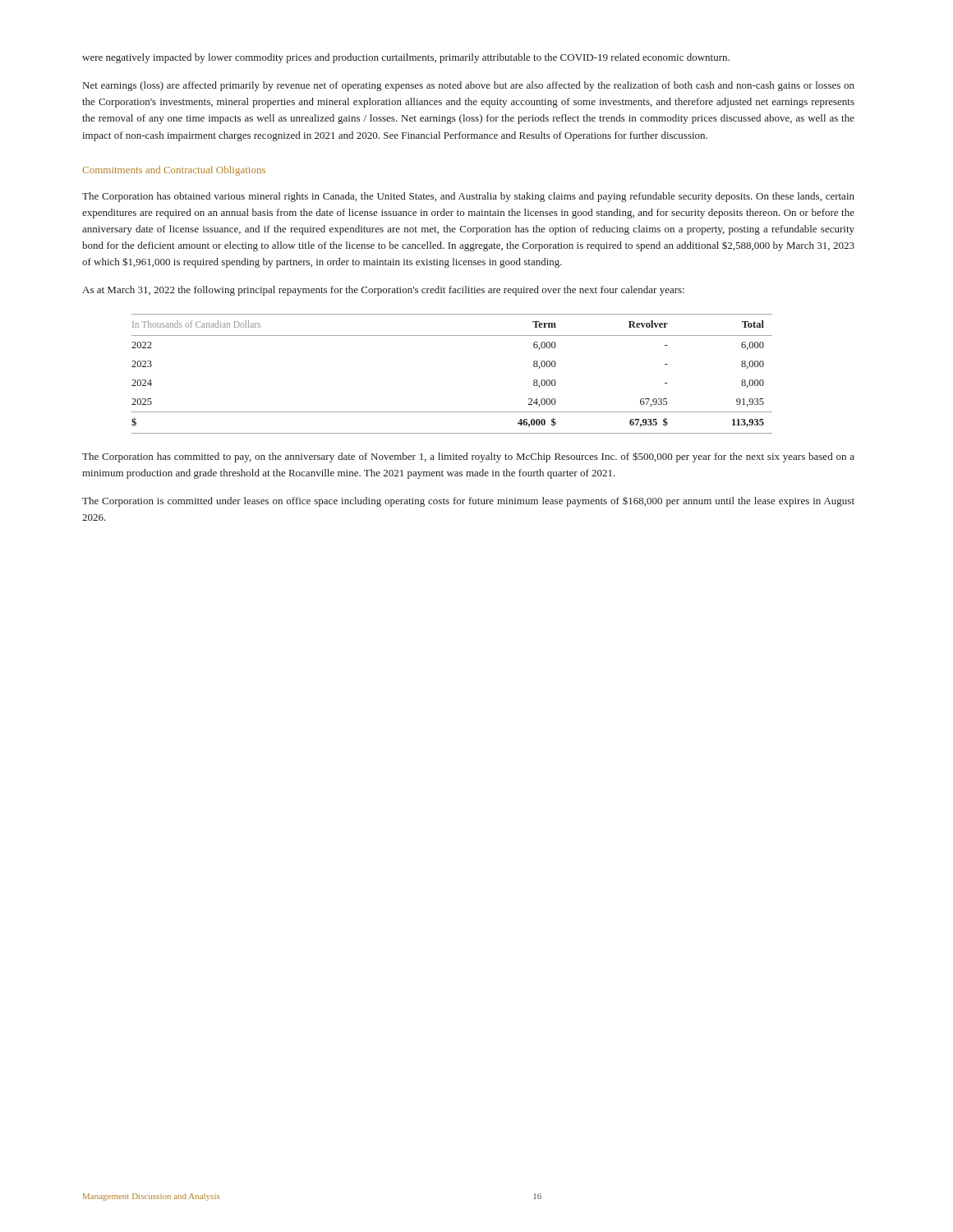
Task: Click on the element starting "As at March"
Action: click(x=384, y=290)
